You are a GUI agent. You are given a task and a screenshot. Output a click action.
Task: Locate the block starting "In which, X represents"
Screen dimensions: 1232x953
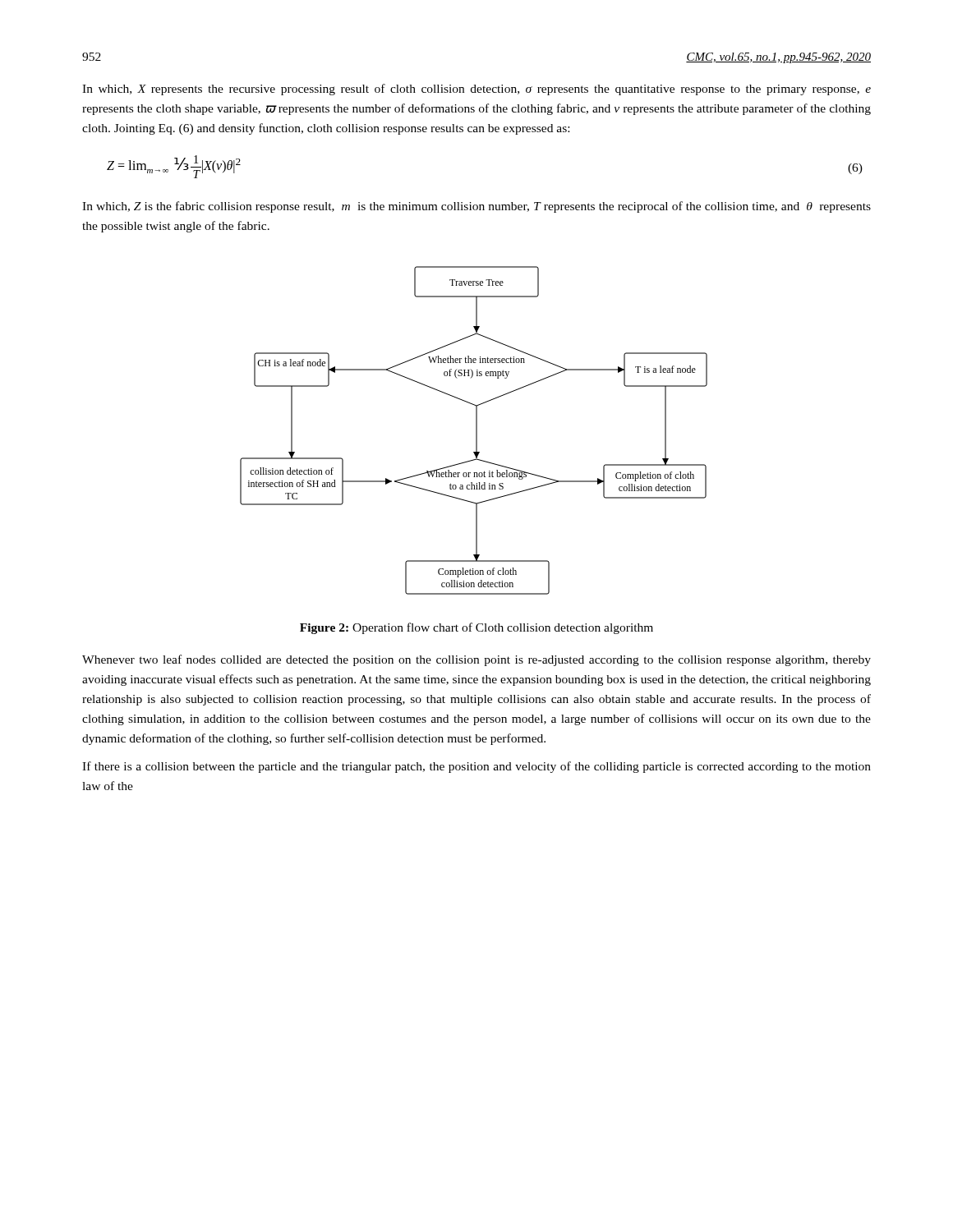pos(476,108)
